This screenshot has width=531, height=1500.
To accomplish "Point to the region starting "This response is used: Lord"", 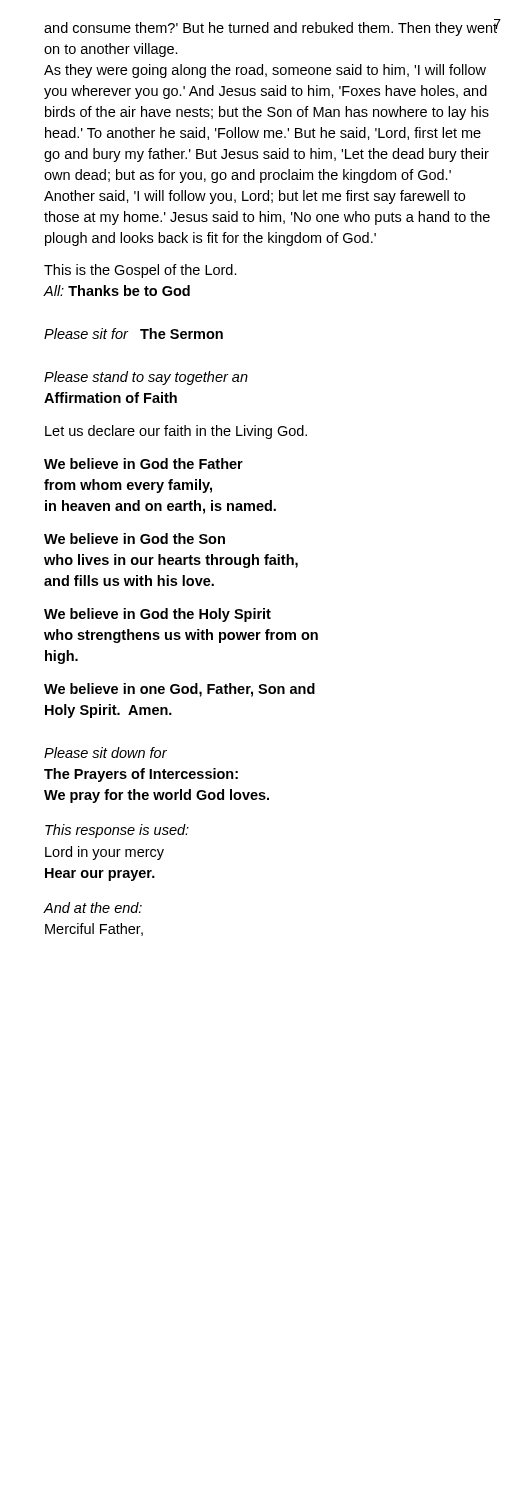I will pos(117,851).
